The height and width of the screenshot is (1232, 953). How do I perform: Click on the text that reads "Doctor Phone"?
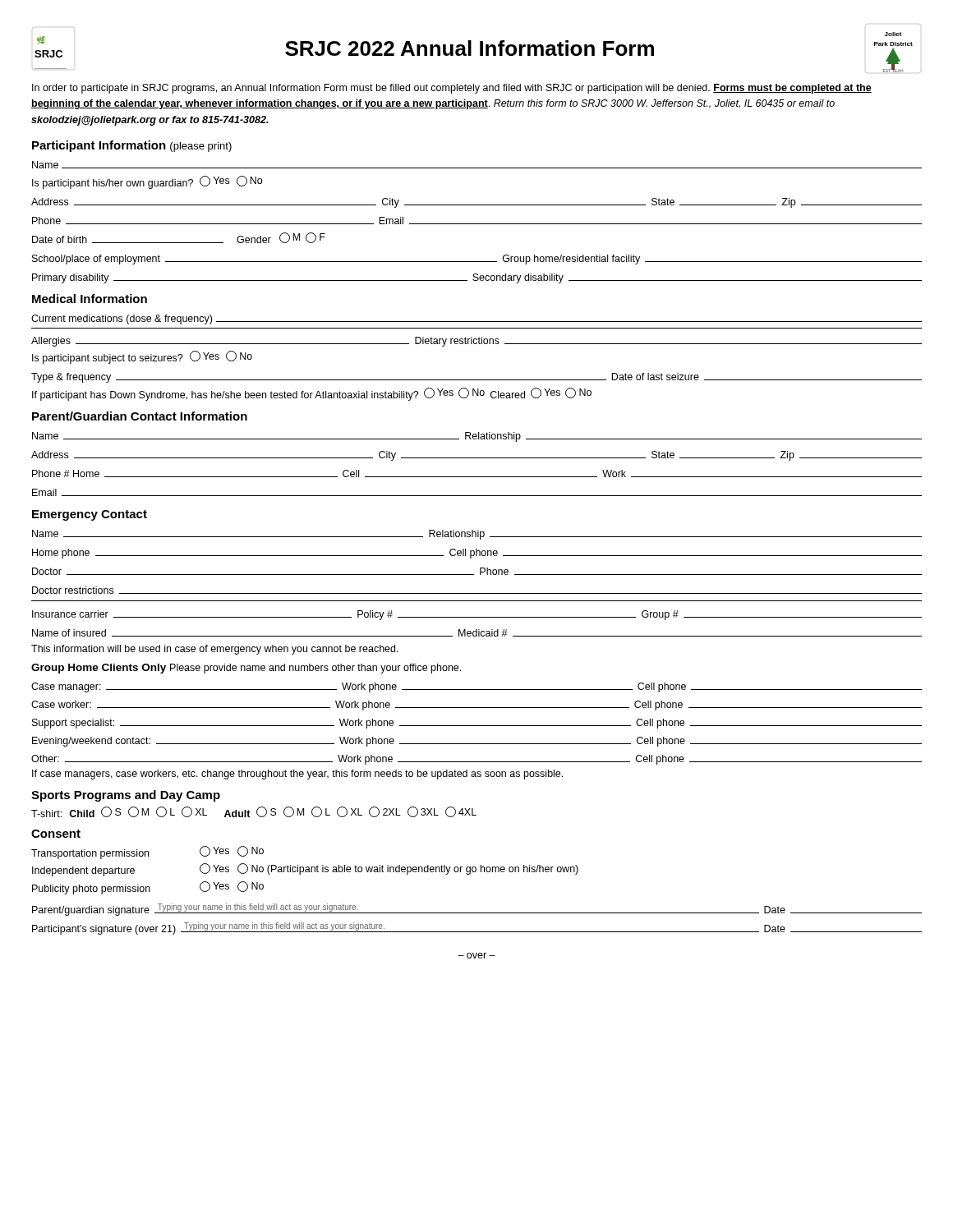tap(476, 570)
